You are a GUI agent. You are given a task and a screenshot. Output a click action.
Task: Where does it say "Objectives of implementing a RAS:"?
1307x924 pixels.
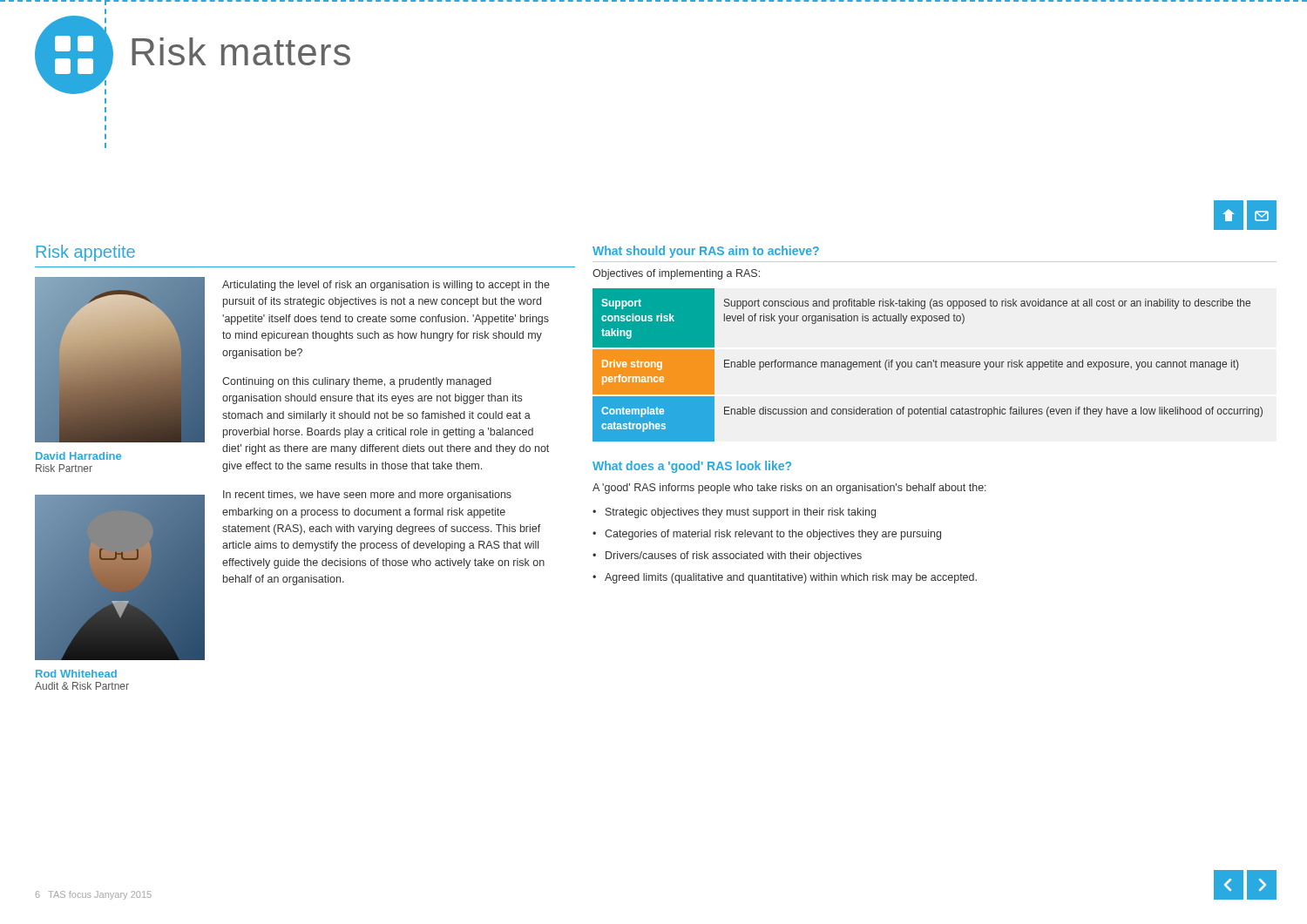677,273
